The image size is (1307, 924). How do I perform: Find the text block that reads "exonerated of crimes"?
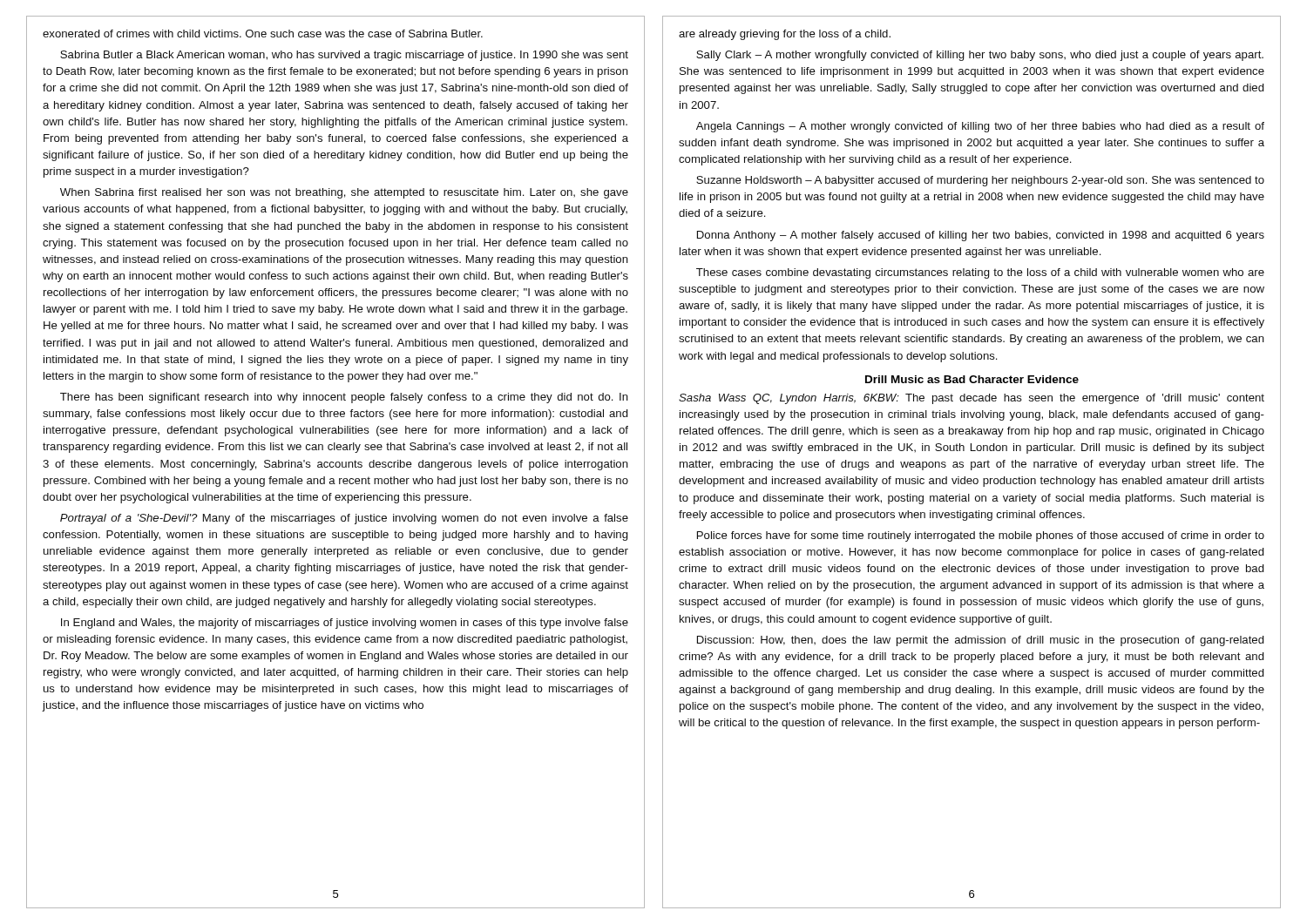point(336,370)
